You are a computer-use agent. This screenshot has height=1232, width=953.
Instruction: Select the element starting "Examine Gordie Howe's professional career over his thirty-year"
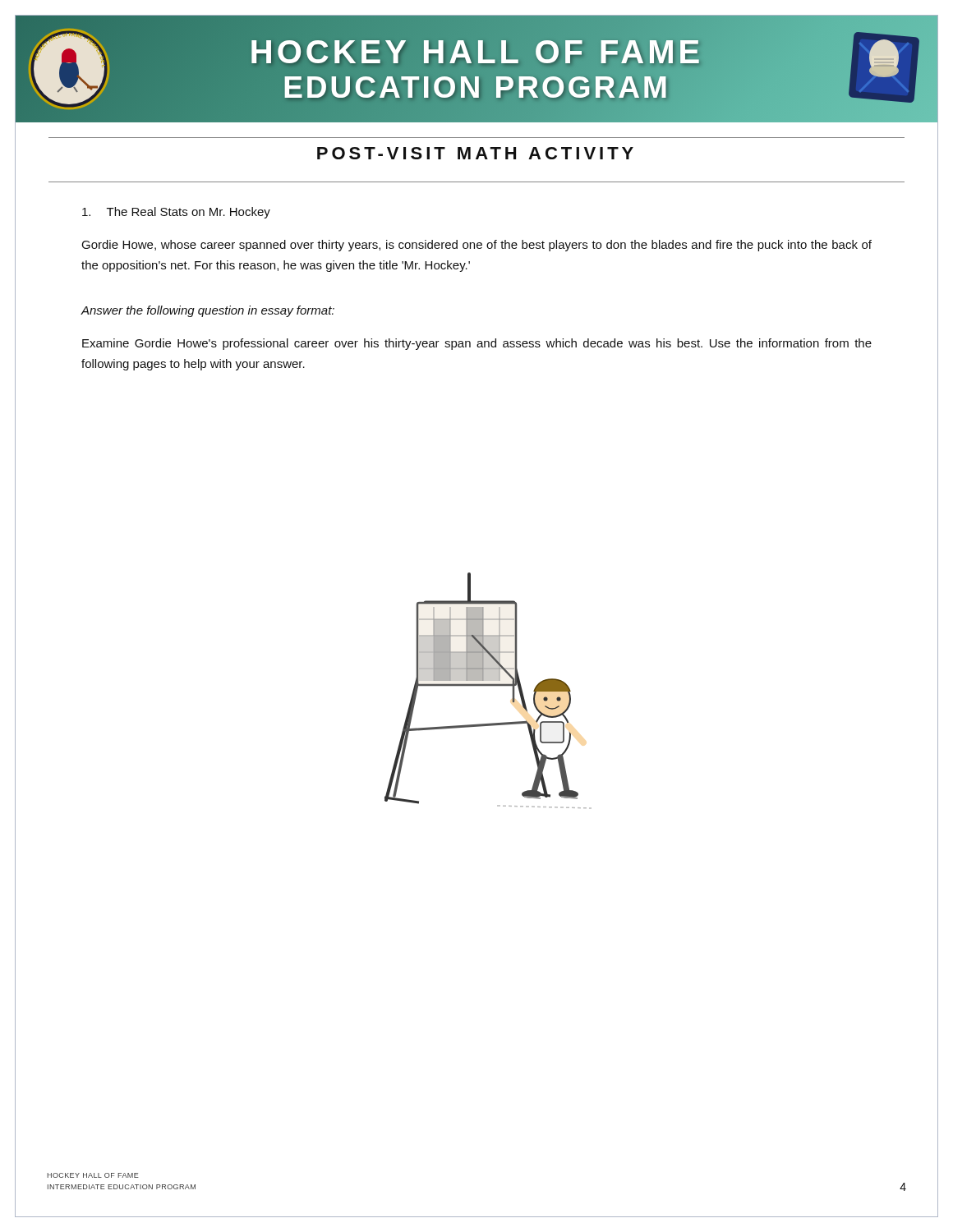click(476, 353)
